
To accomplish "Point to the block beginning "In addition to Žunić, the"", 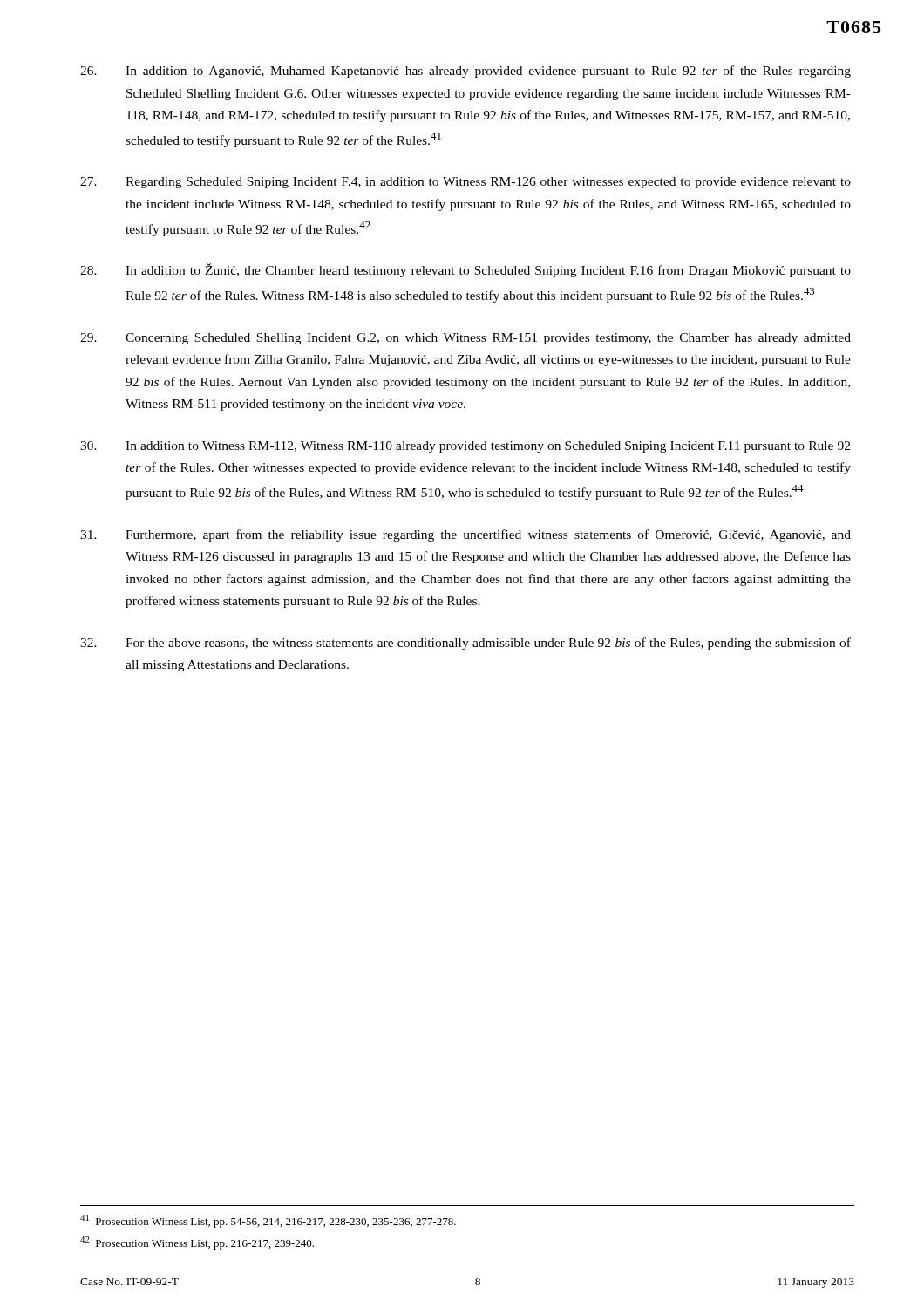I will [466, 283].
